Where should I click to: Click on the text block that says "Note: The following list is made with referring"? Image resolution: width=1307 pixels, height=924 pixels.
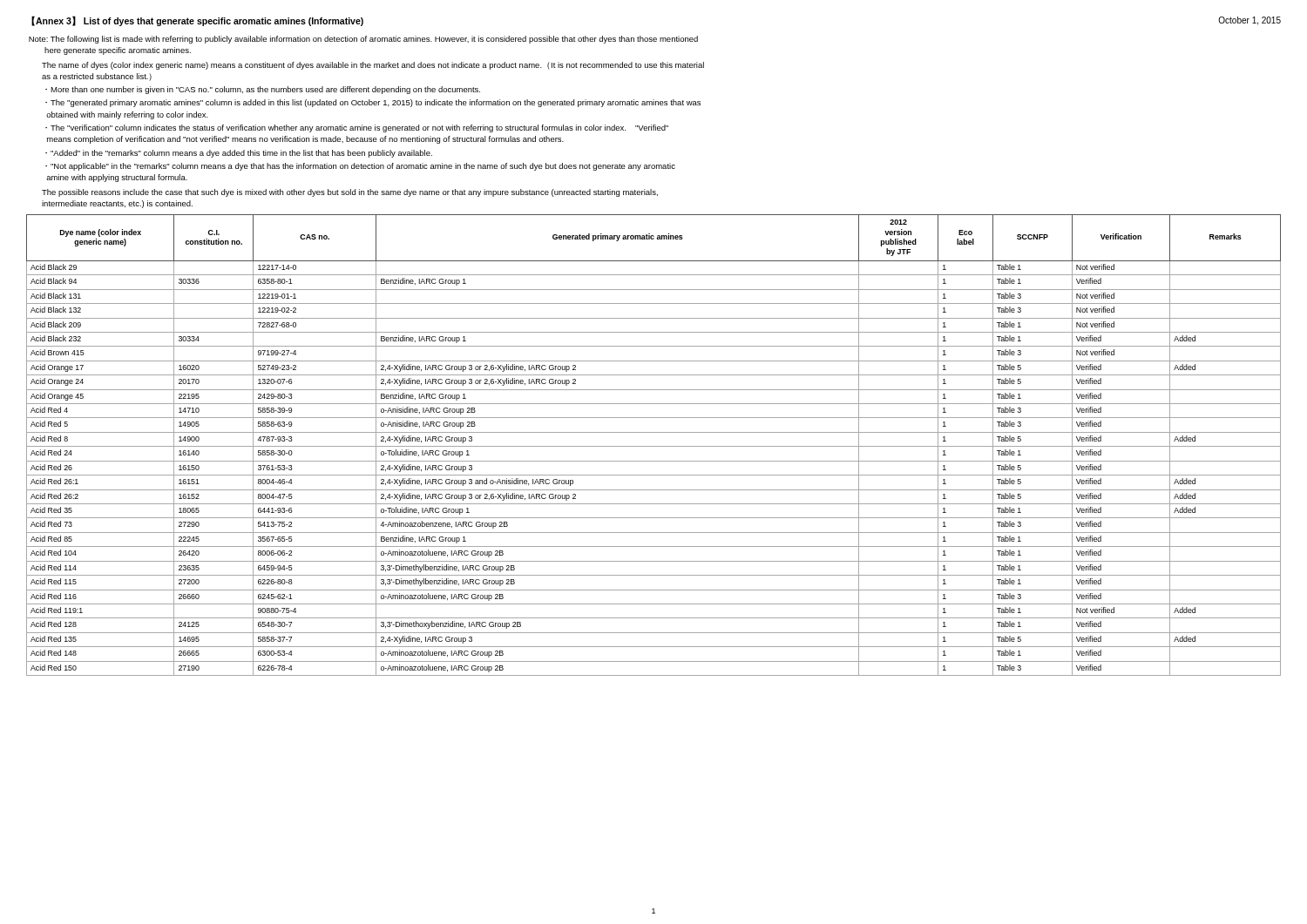point(362,45)
